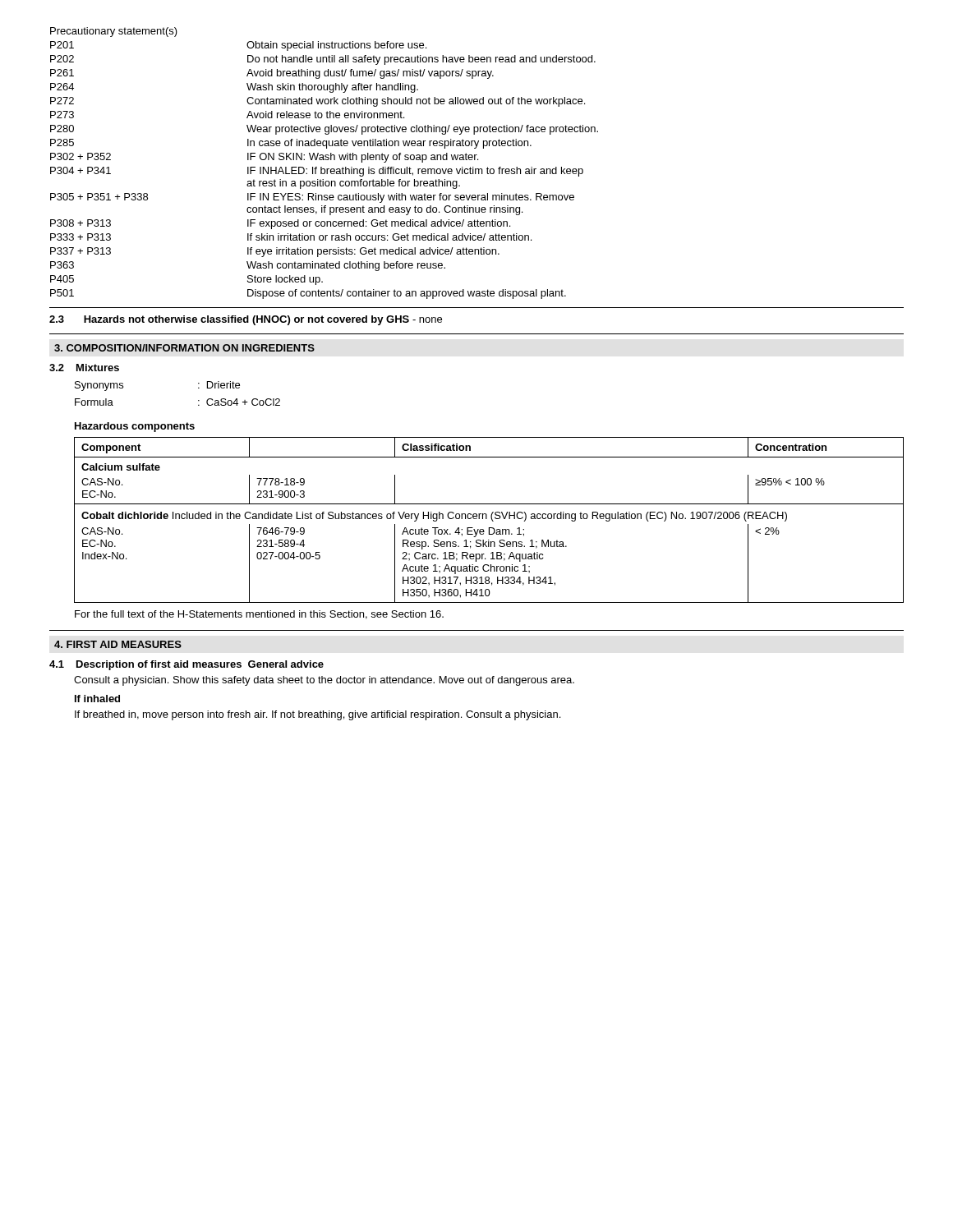
Task: Click the passage that begins "P285 In case of inadequate ventilation wear"
Action: click(x=476, y=143)
